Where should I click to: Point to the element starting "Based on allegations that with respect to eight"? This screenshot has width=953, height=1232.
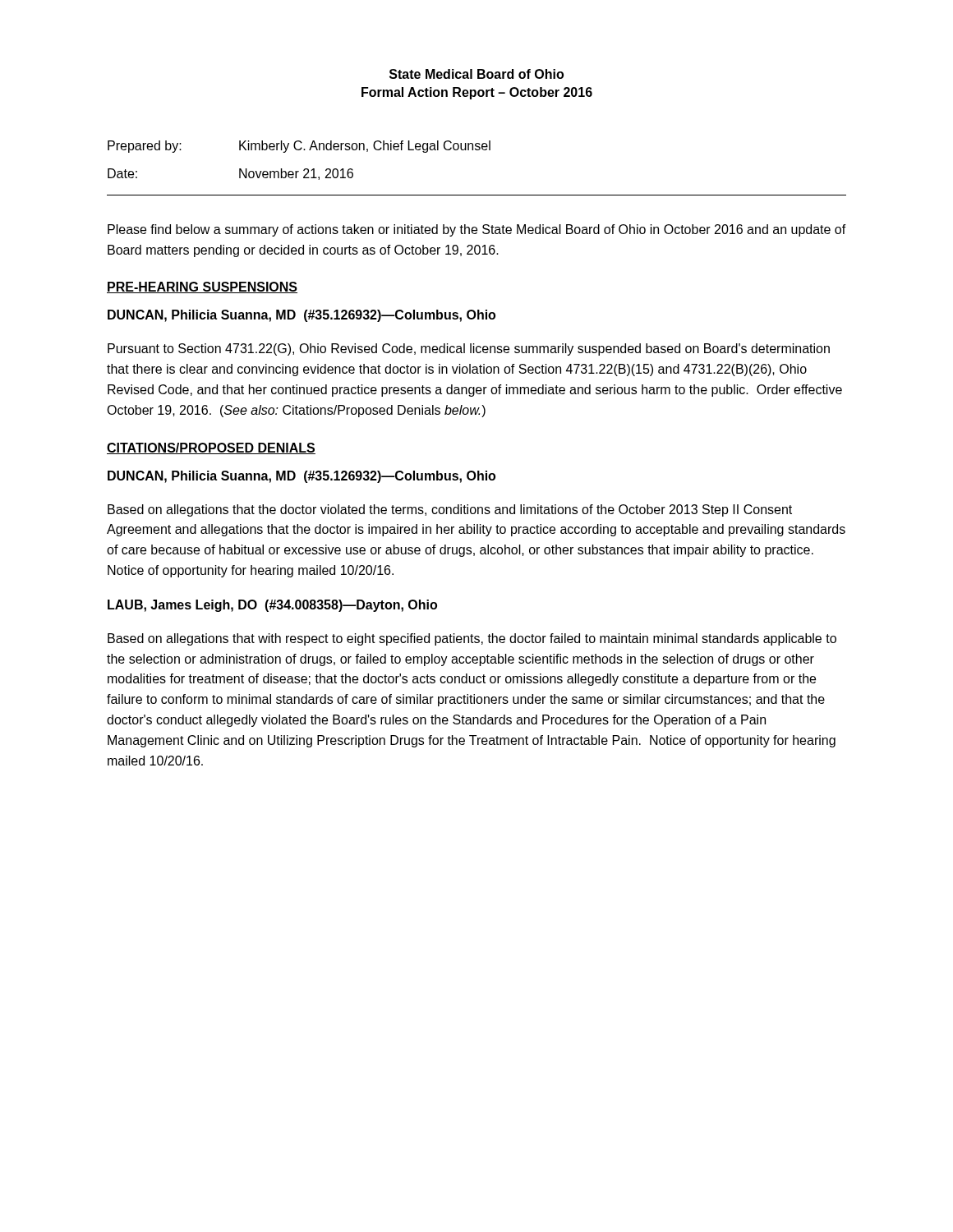472,699
